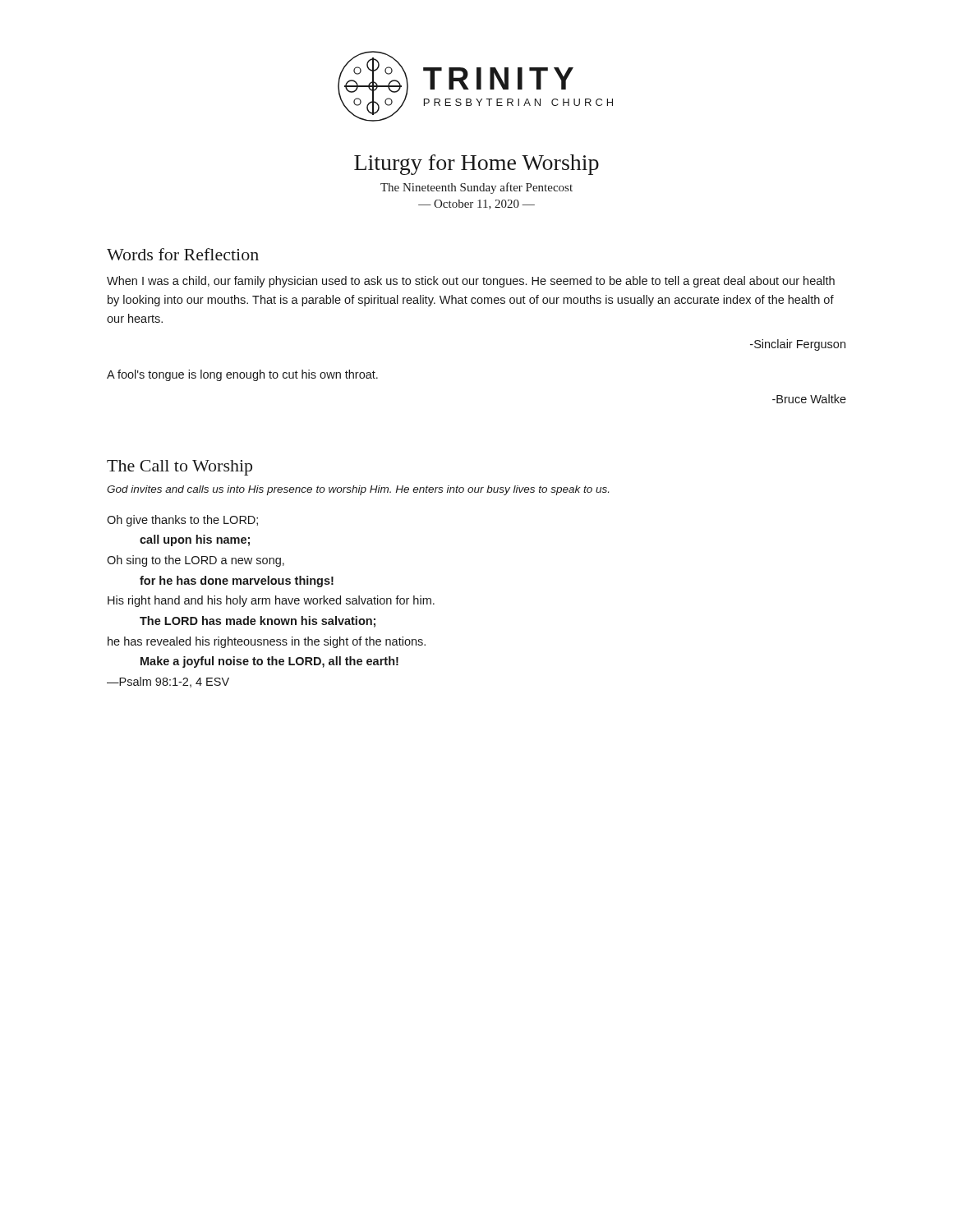
Task: Find the text block that says "Oh give thanks to"
Action: (x=182, y=521)
